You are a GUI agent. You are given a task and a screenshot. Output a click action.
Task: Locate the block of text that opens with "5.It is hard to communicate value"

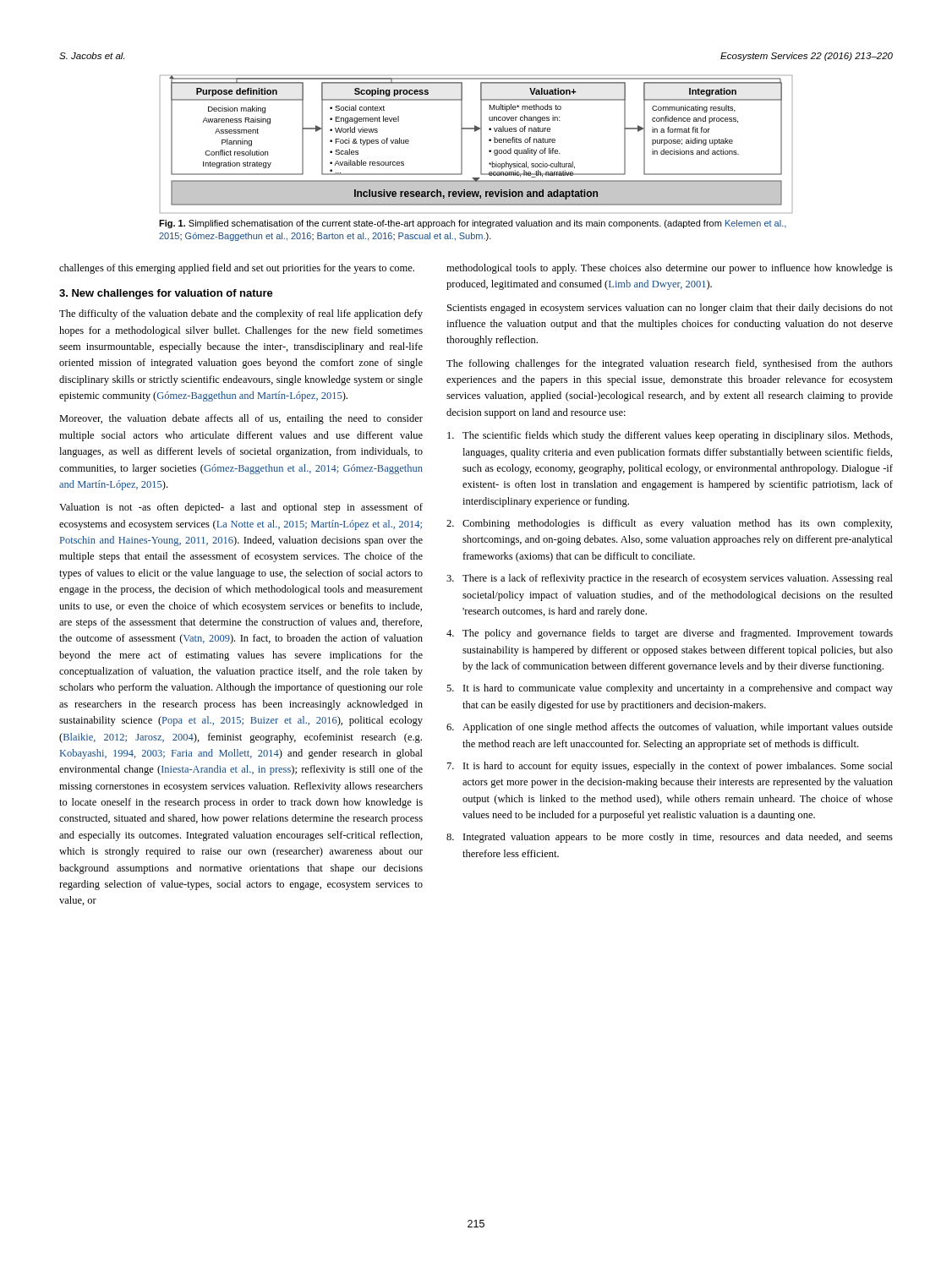[670, 697]
